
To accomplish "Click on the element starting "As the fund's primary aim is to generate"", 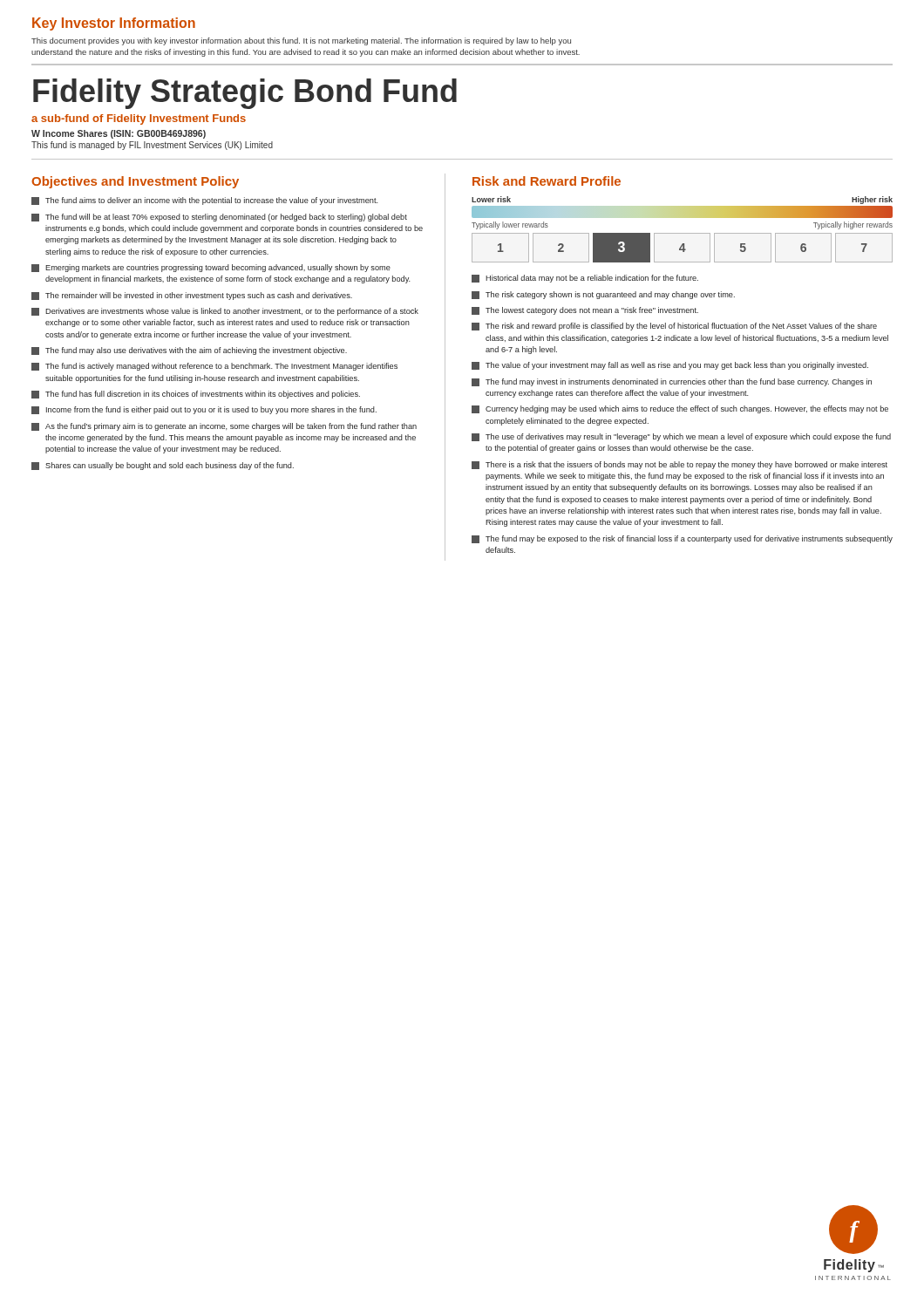I will (228, 438).
